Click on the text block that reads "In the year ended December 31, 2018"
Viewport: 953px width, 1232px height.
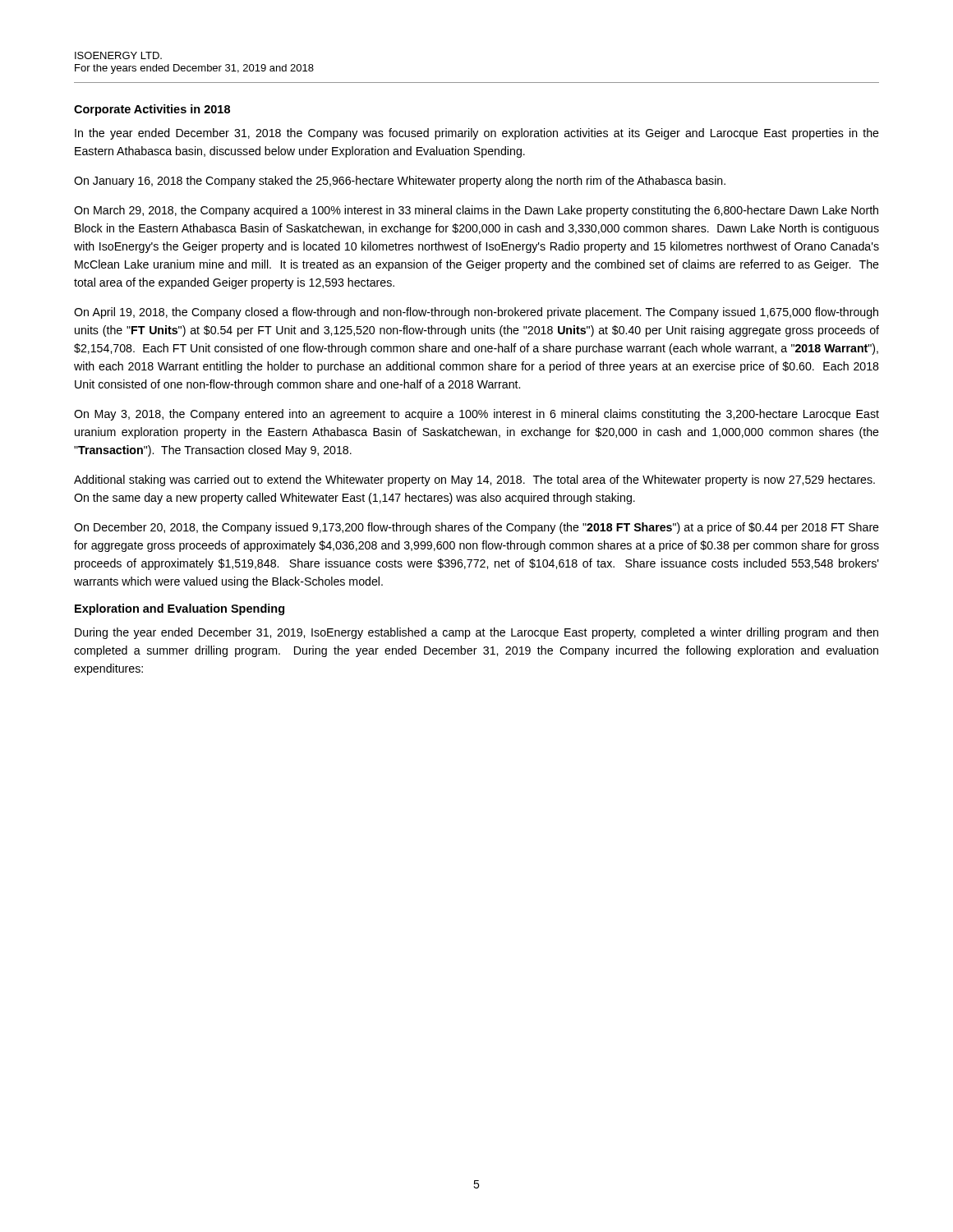pos(476,142)
